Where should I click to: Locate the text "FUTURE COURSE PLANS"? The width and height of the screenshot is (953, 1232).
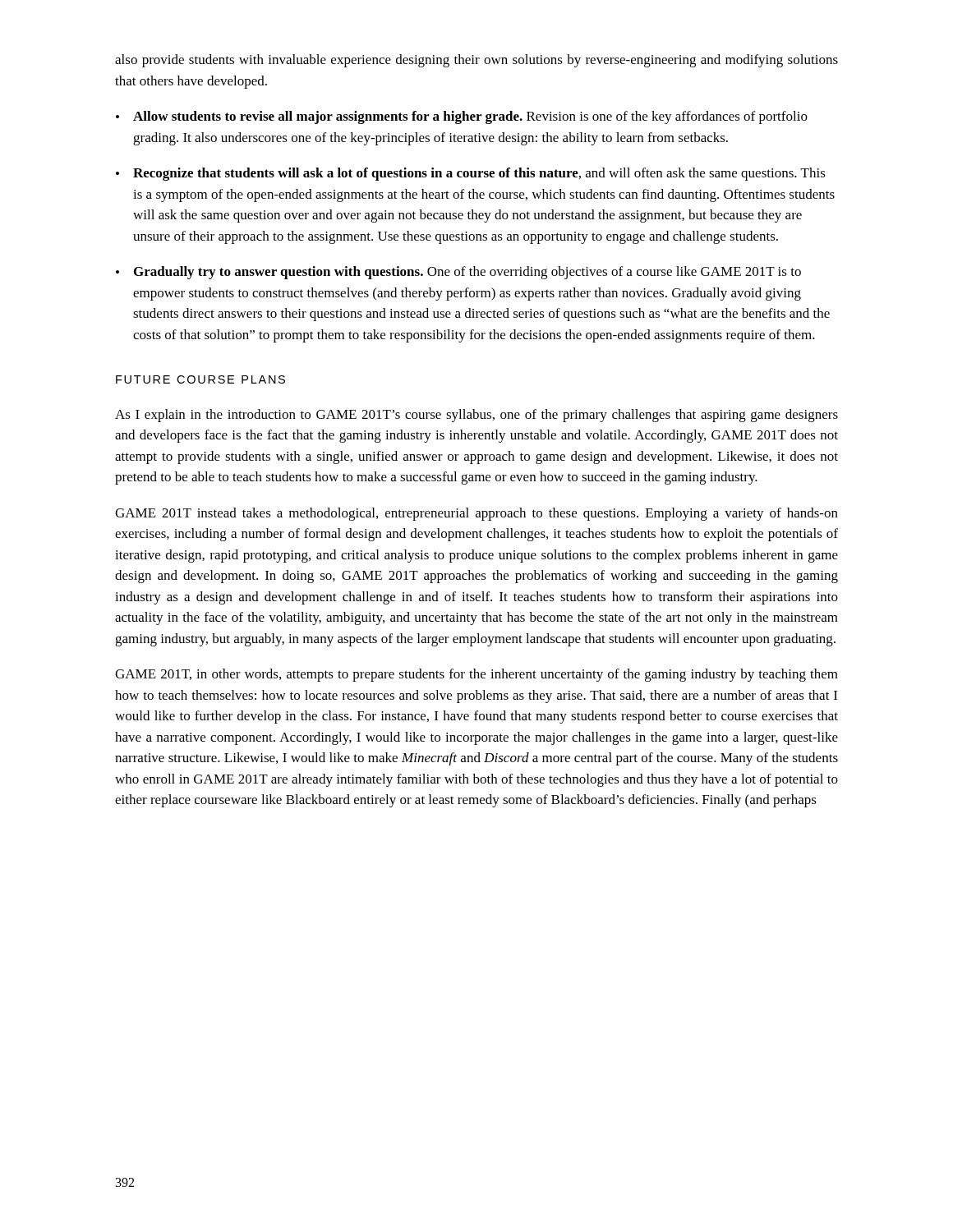coord(201,379)
